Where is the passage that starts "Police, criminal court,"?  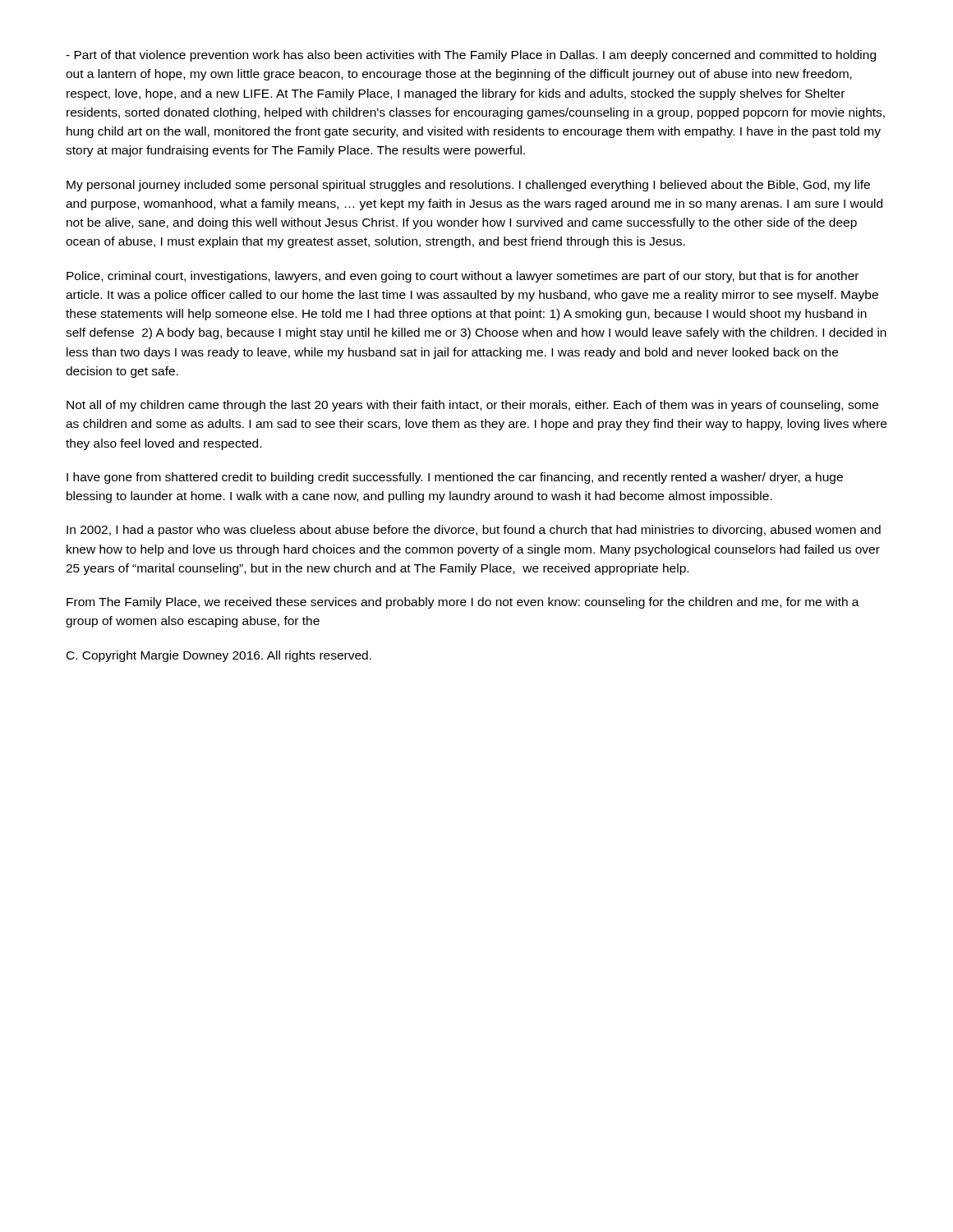476,323
